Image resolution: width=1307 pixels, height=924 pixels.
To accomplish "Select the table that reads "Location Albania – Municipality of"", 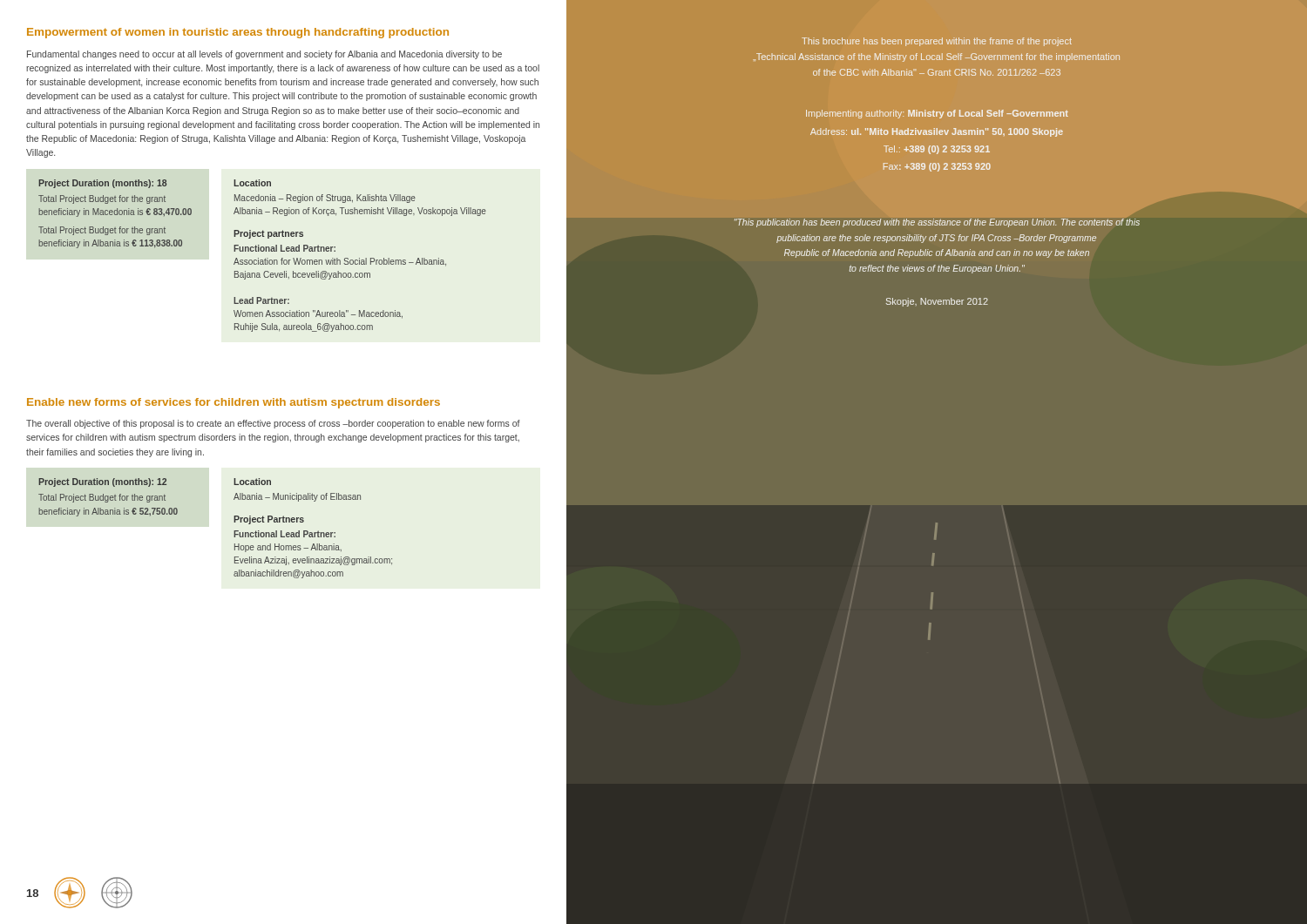I will tap(381, 528).
